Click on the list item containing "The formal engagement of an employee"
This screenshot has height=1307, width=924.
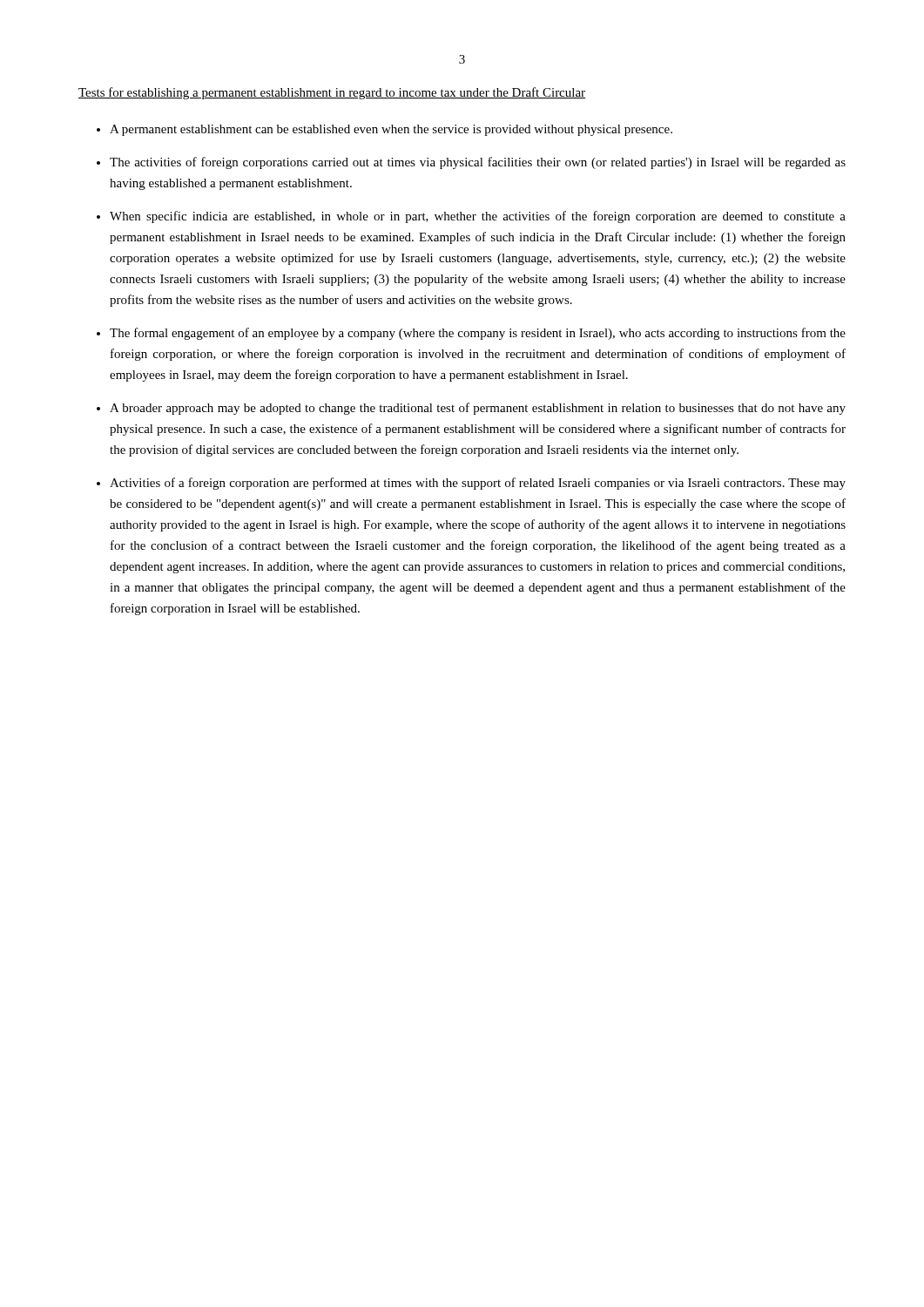click(x=478, y=353)
